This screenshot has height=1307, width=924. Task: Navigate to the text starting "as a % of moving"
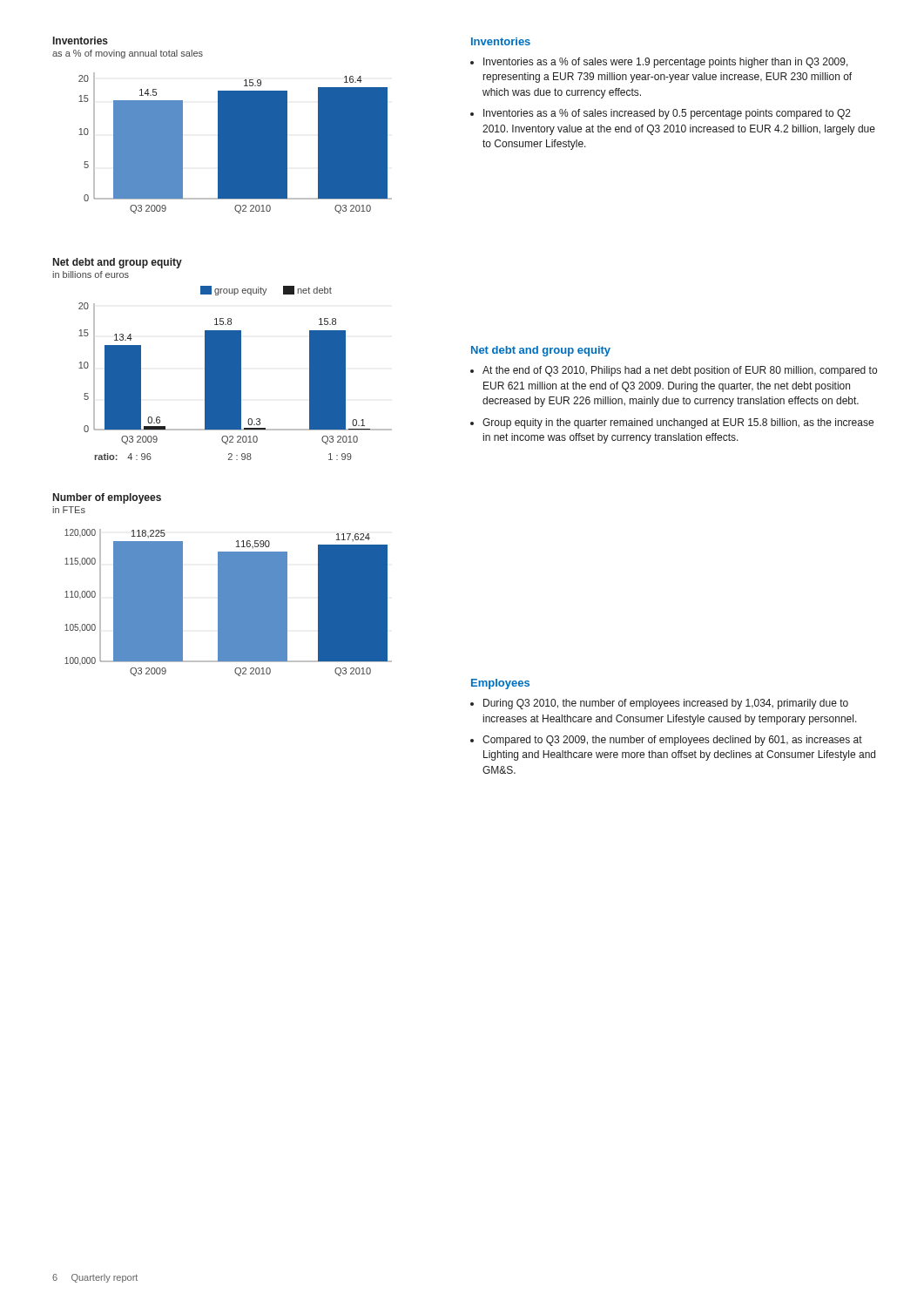coord(128,53)
